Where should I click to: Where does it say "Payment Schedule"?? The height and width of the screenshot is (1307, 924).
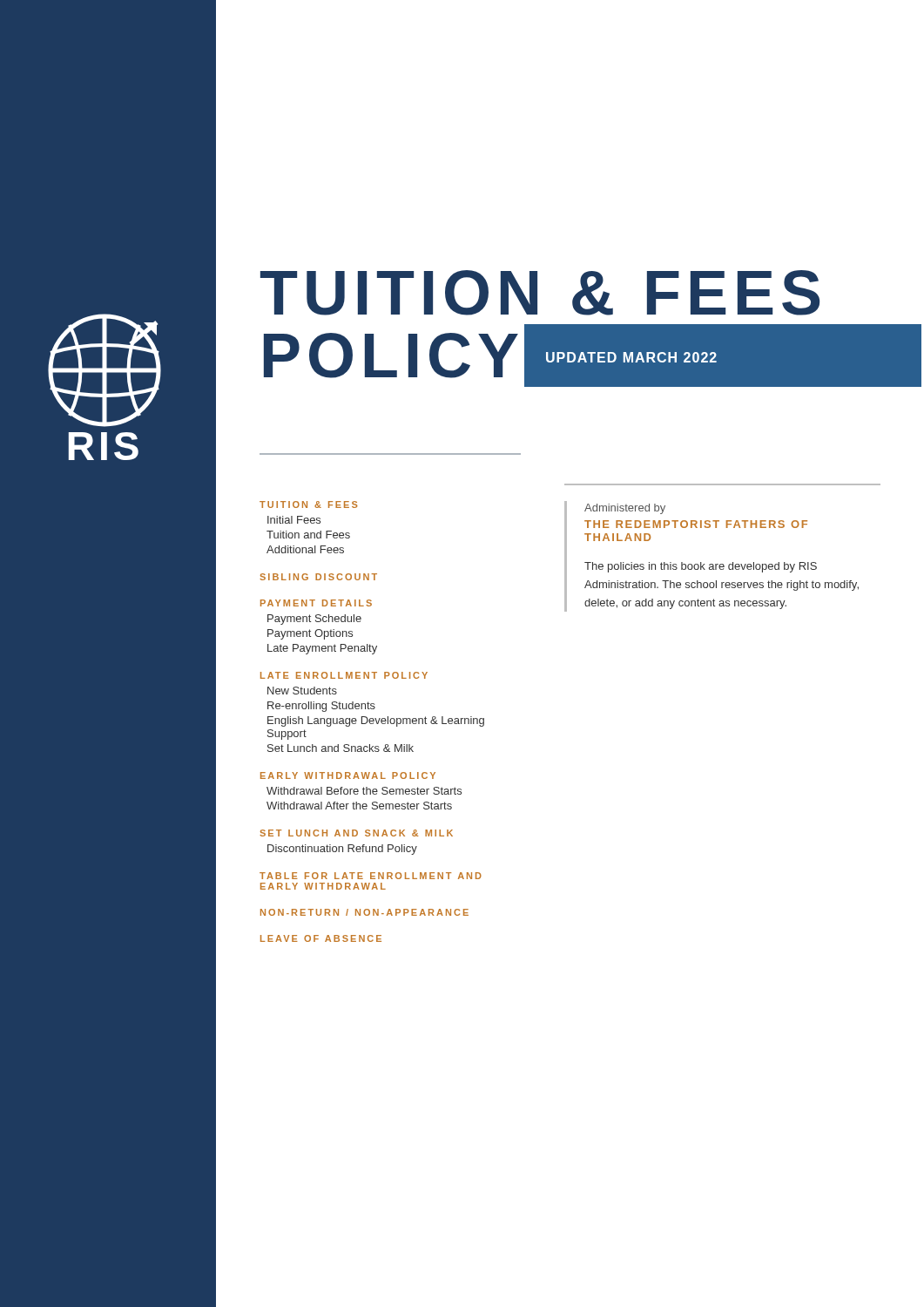click(314, 618)
